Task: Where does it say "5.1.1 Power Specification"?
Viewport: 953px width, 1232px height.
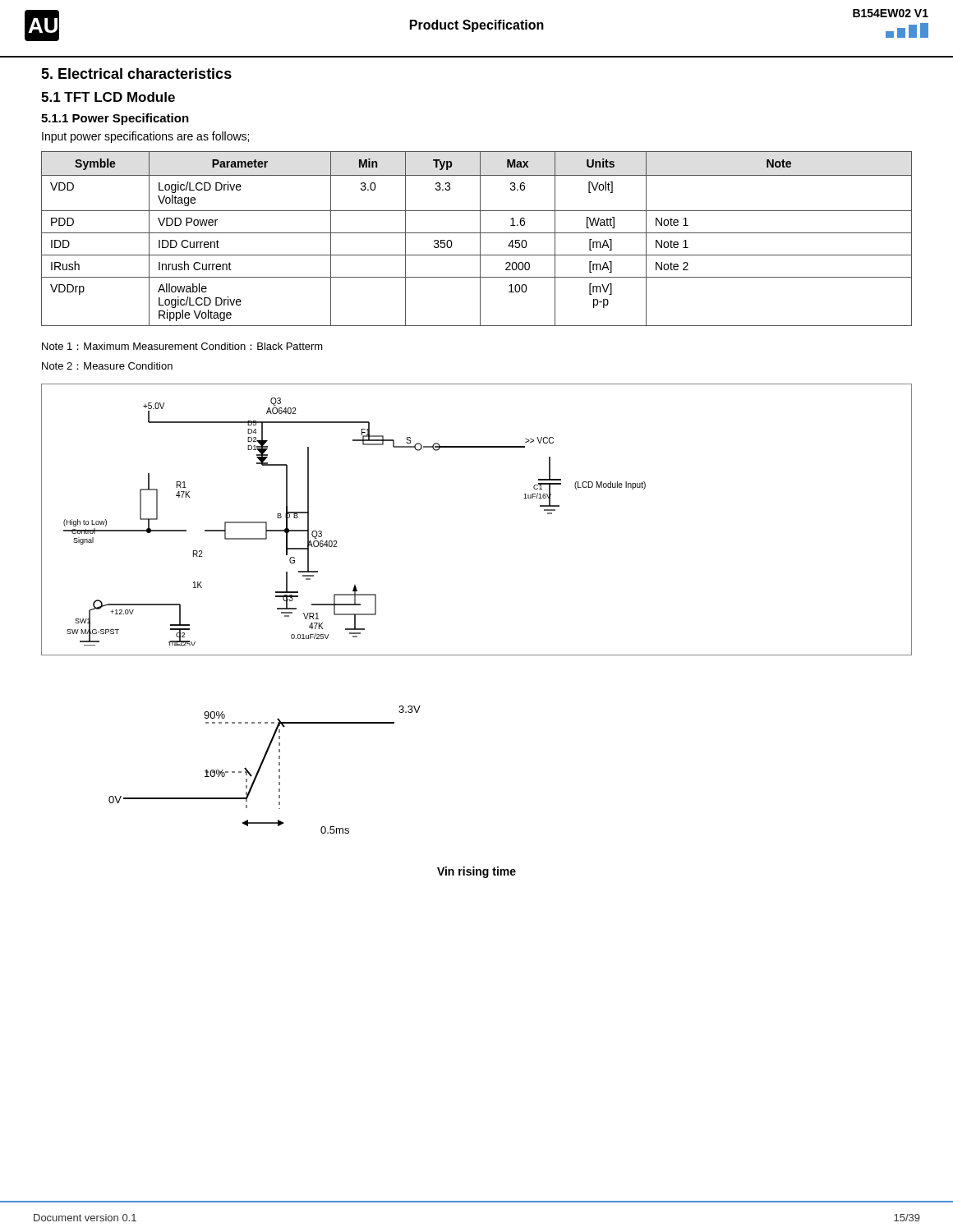Action: [x=115, y=118]
